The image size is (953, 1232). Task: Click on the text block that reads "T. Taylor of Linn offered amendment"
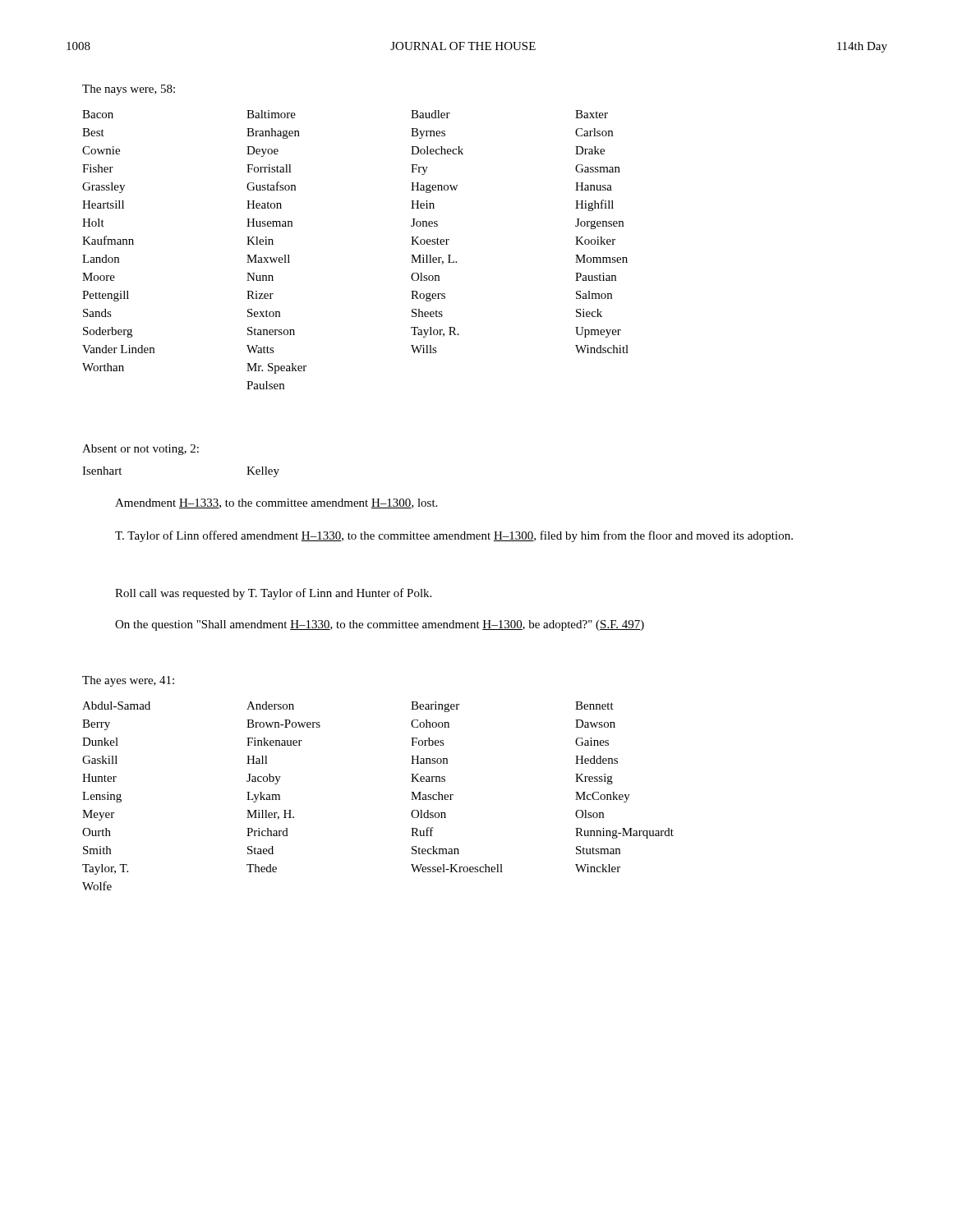pyautogui.click(x=454, y=535)
